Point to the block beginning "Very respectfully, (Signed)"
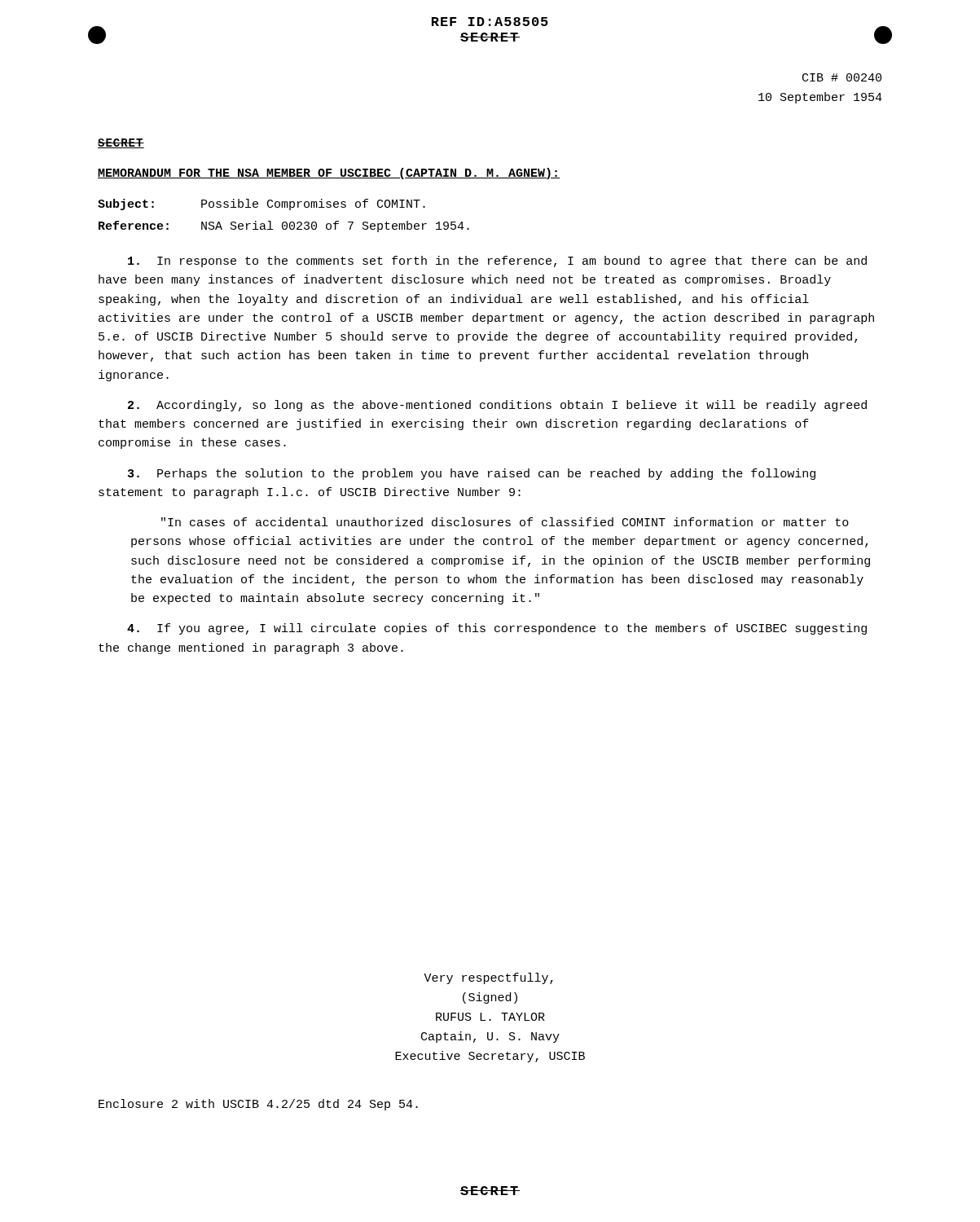 [x=490, y=1018]
